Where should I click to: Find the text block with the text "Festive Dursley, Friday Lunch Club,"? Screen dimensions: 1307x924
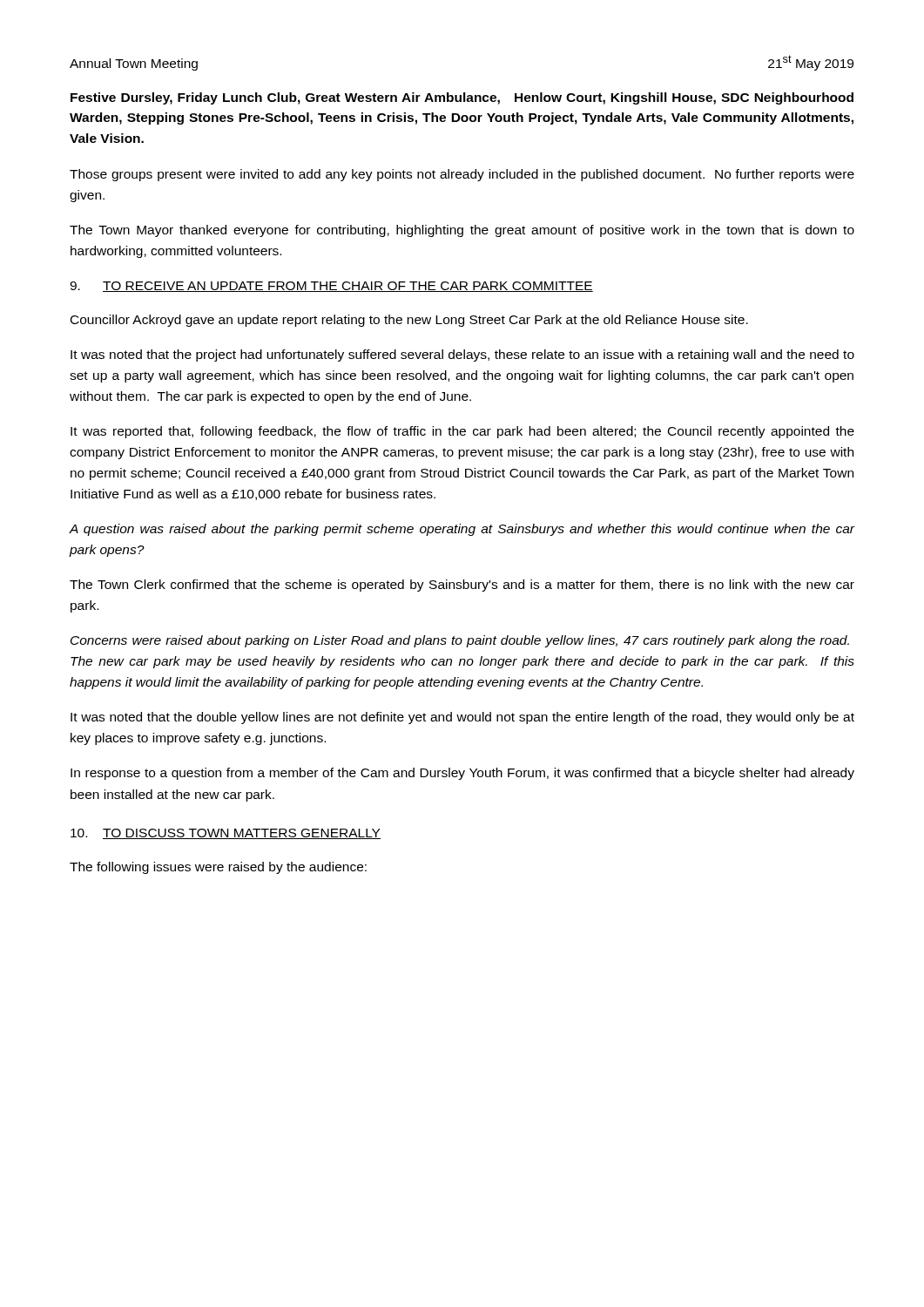[x=462, y=118]
